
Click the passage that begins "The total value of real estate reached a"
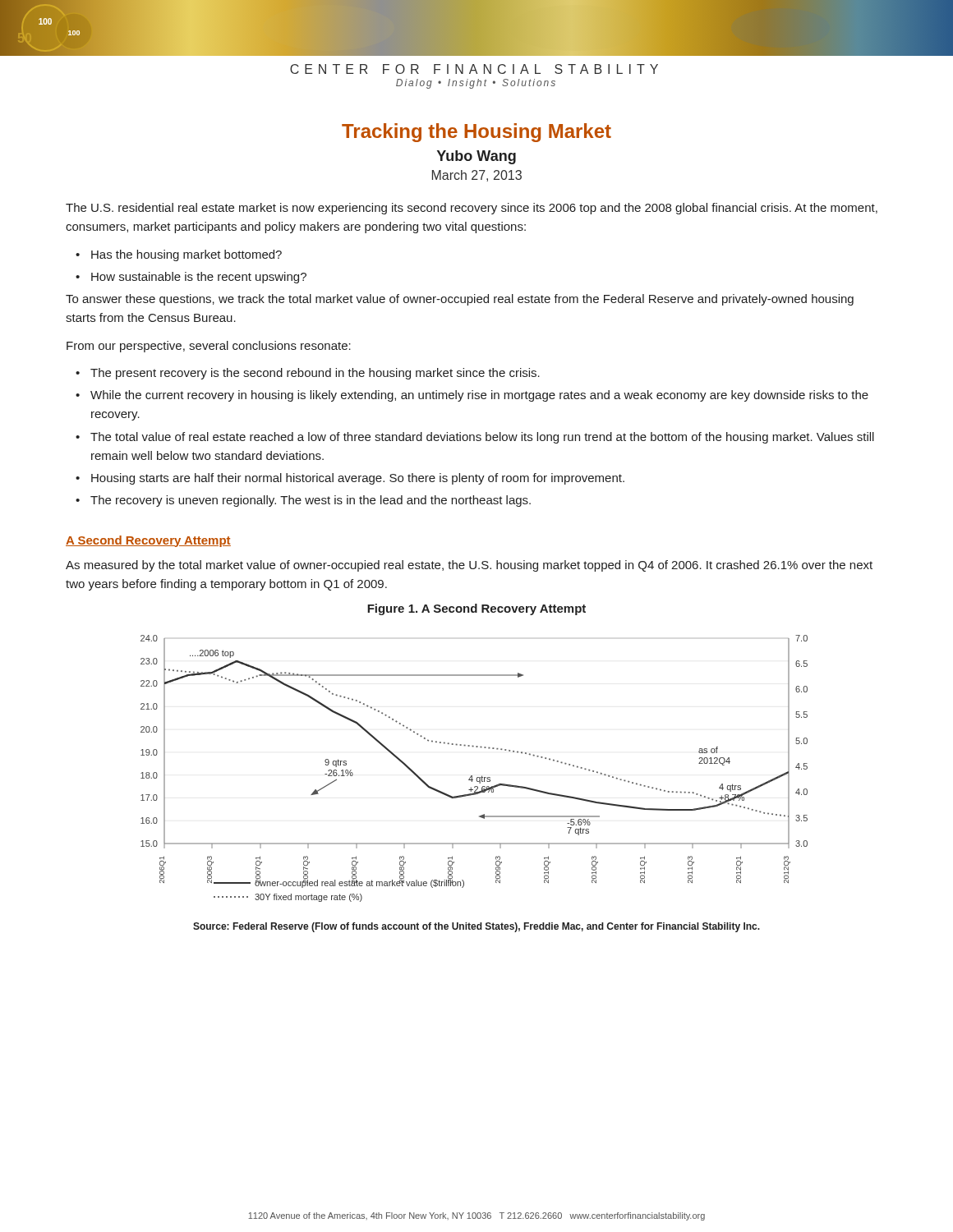tap(482, 446)
